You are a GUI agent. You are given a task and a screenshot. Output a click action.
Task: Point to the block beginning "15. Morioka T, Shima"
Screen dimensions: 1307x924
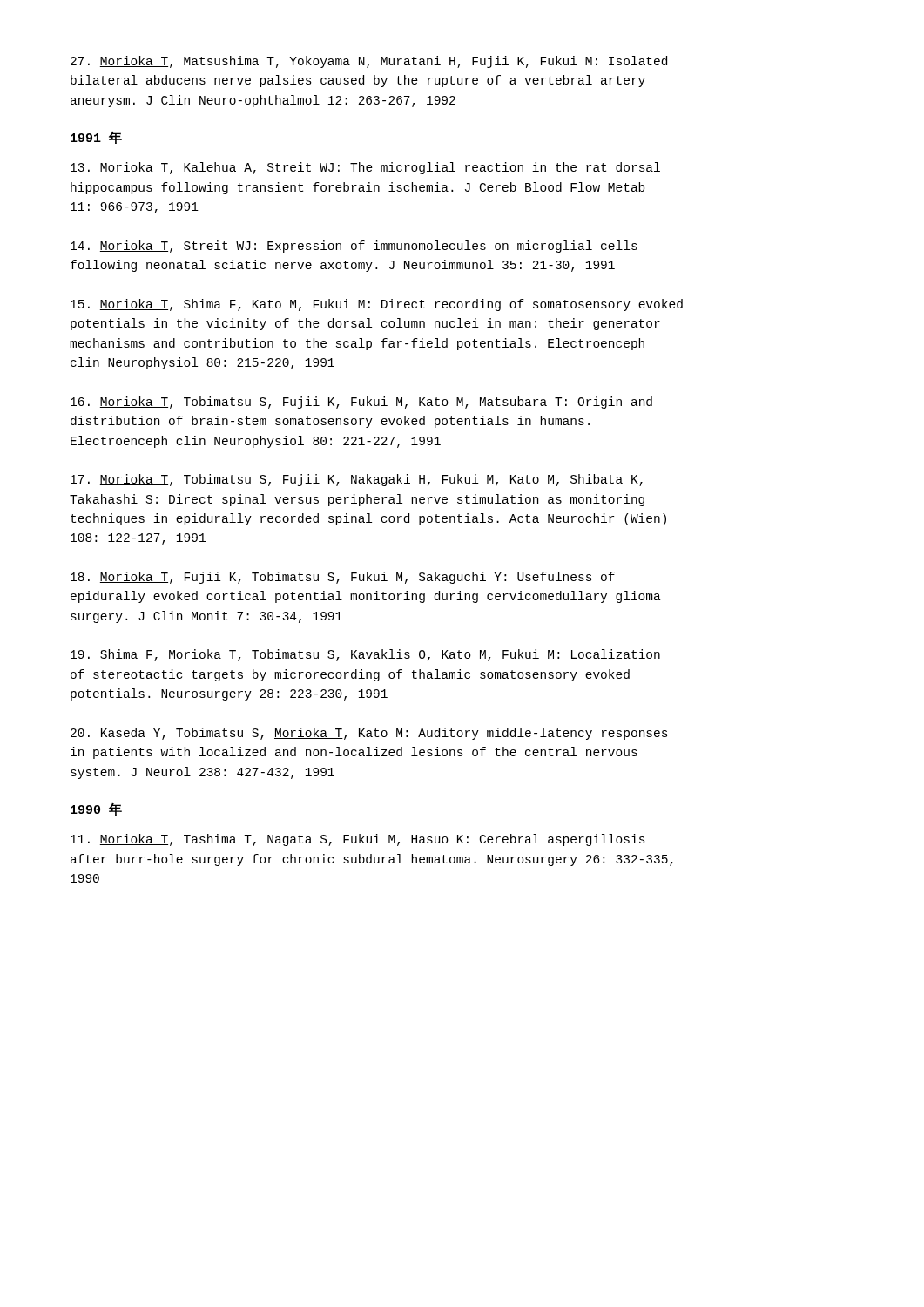pyautogui.click(x=377, y=334)
